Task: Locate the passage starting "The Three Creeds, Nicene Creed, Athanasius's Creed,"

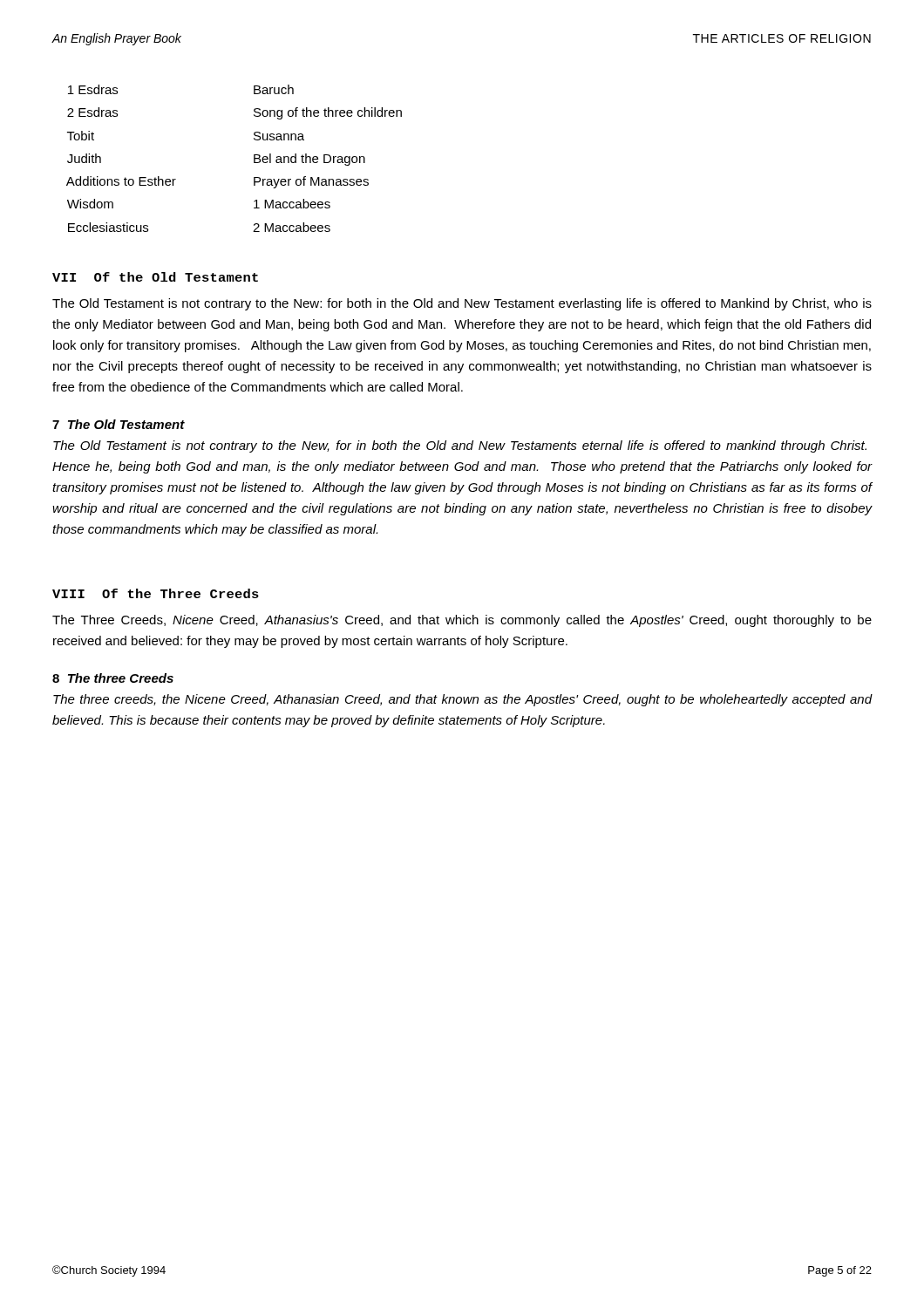Action: [462, 630]
